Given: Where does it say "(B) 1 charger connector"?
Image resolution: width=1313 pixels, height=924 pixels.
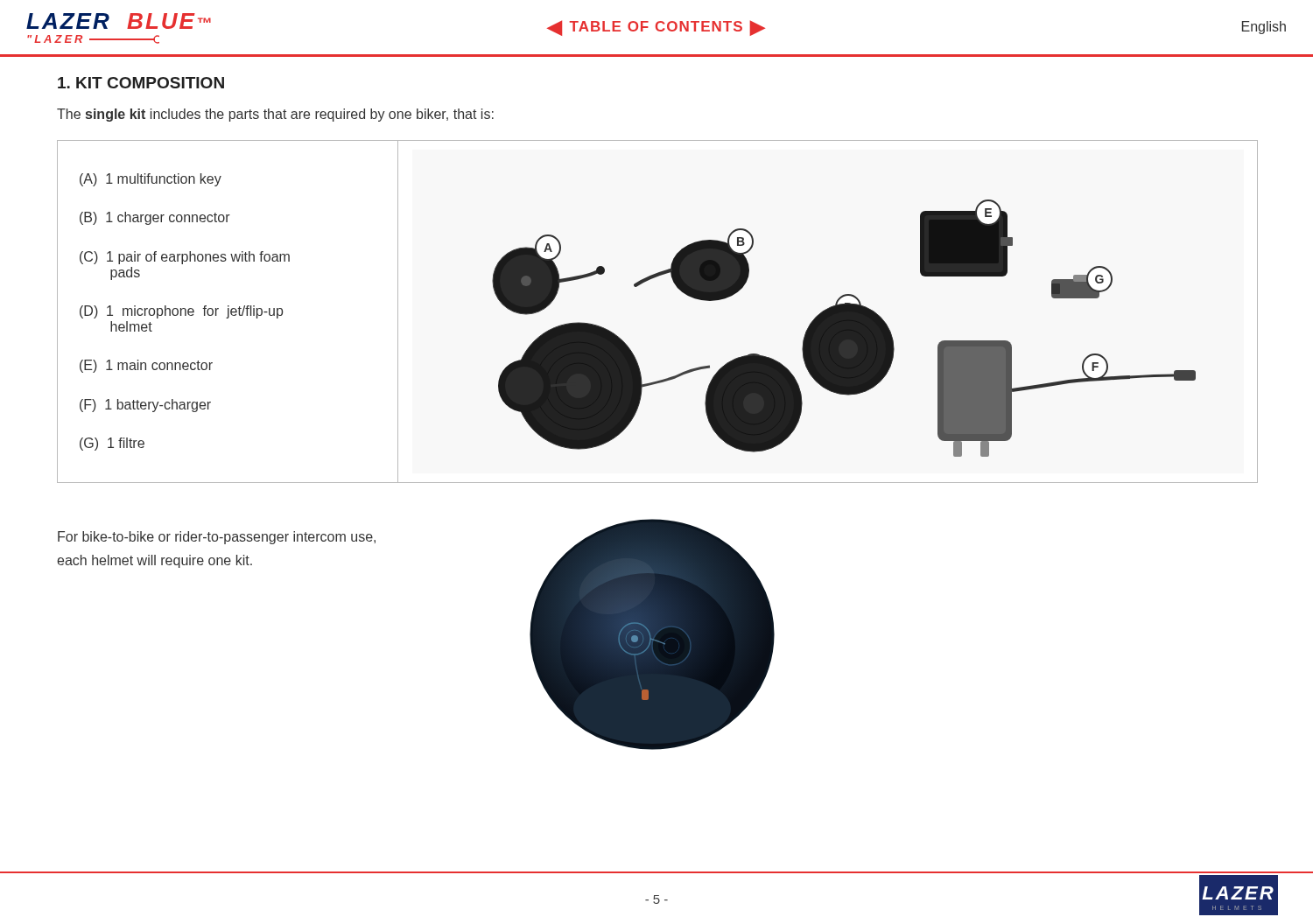Looking at the screenshot, I should point(154,218).
